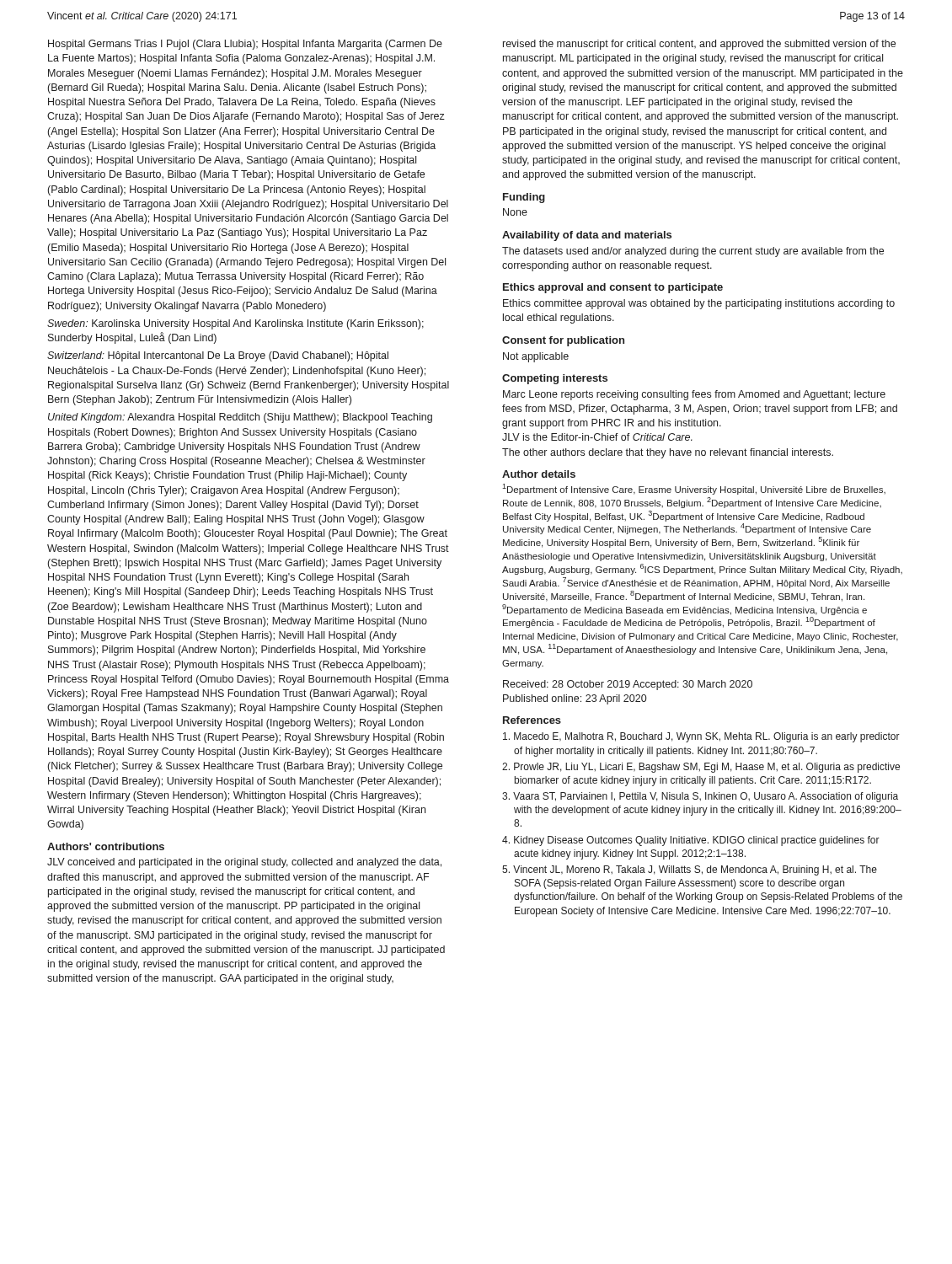
Task: Find the section header that reads "Availability of data and materials"
Action: tap(703, 235)
